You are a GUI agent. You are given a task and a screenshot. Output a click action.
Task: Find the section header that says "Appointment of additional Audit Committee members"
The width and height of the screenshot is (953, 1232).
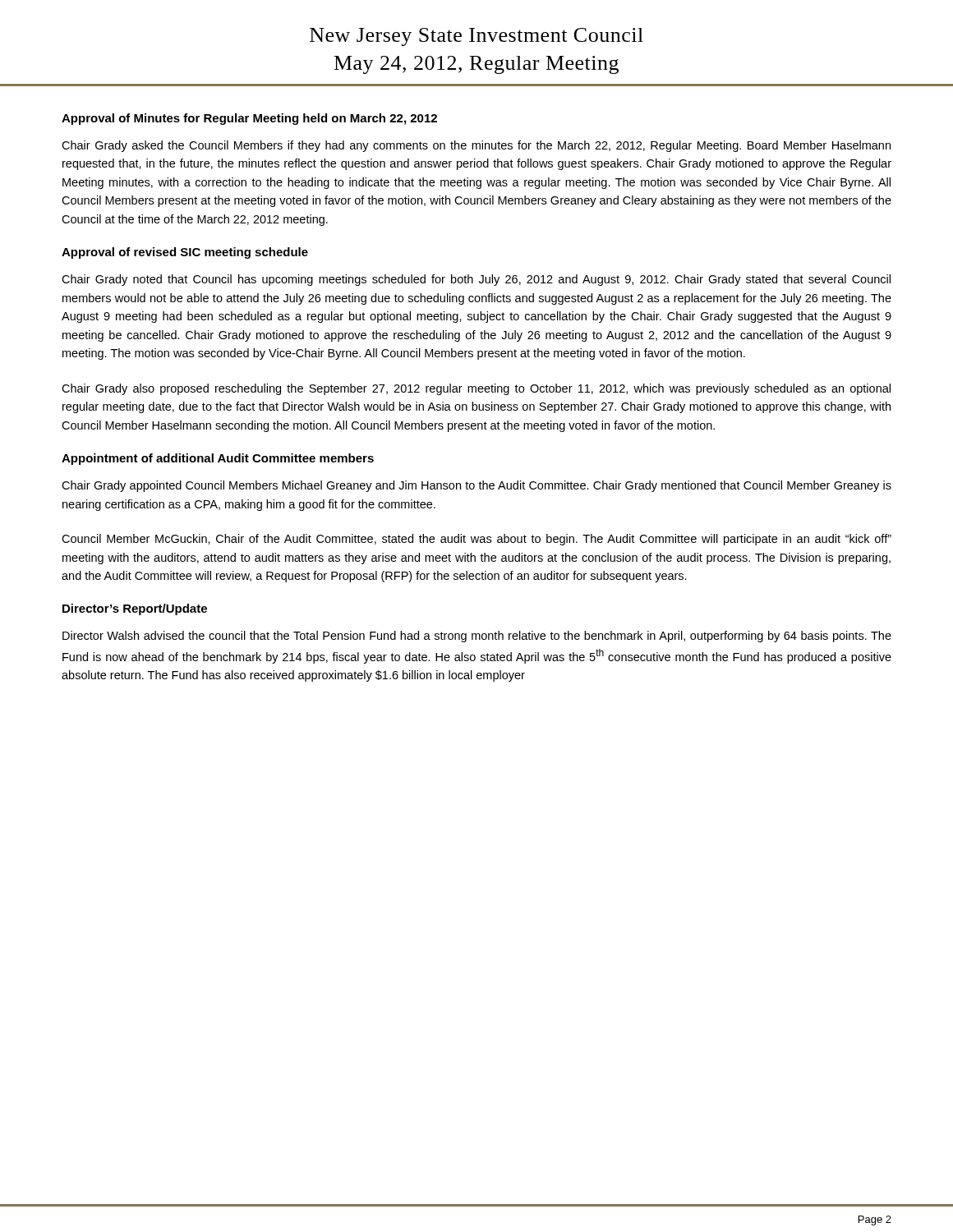(x=218, y=458)
